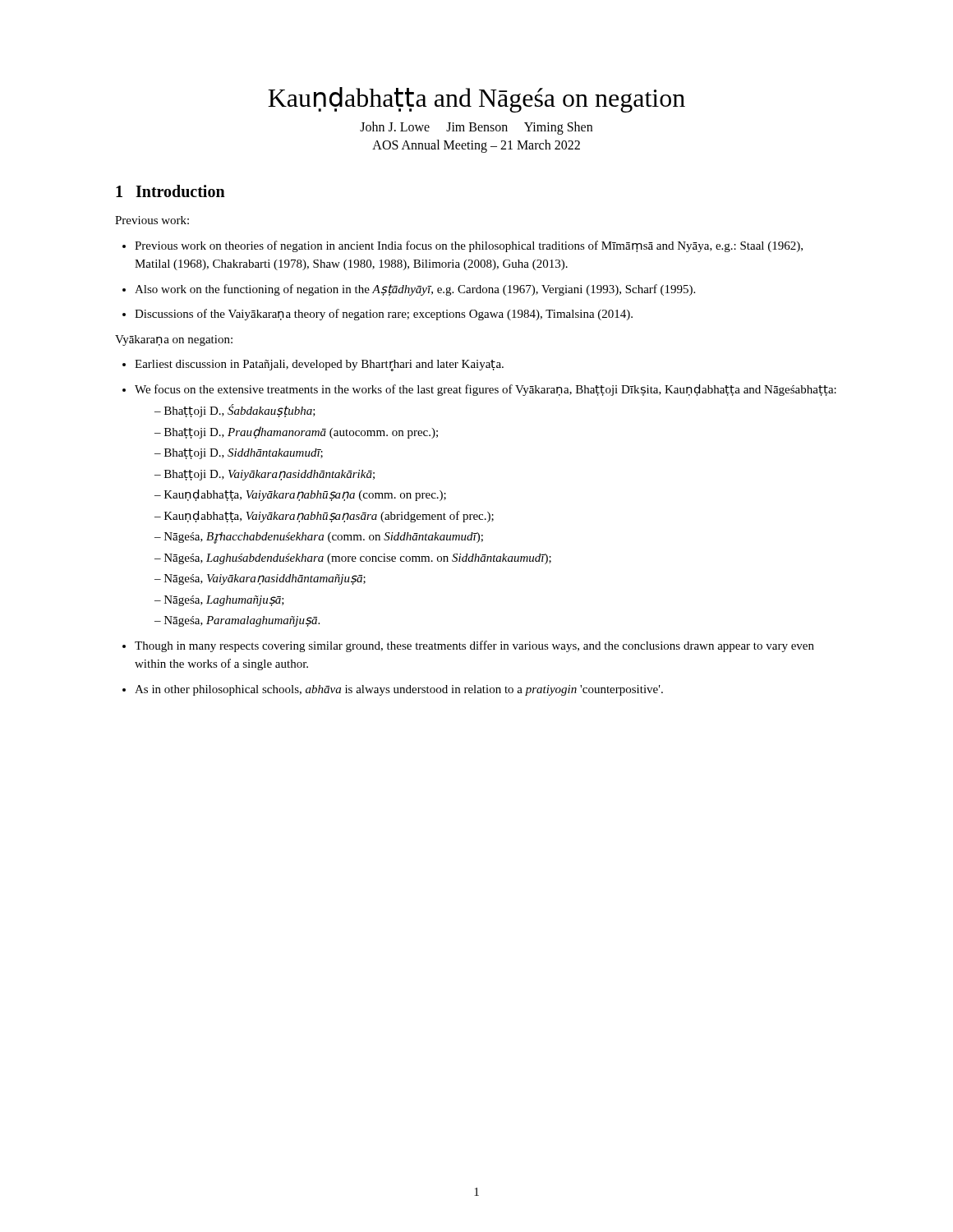Find the text starting "Previous work on theories of"
The image size is (953, 1232).
tap(469, 254)
